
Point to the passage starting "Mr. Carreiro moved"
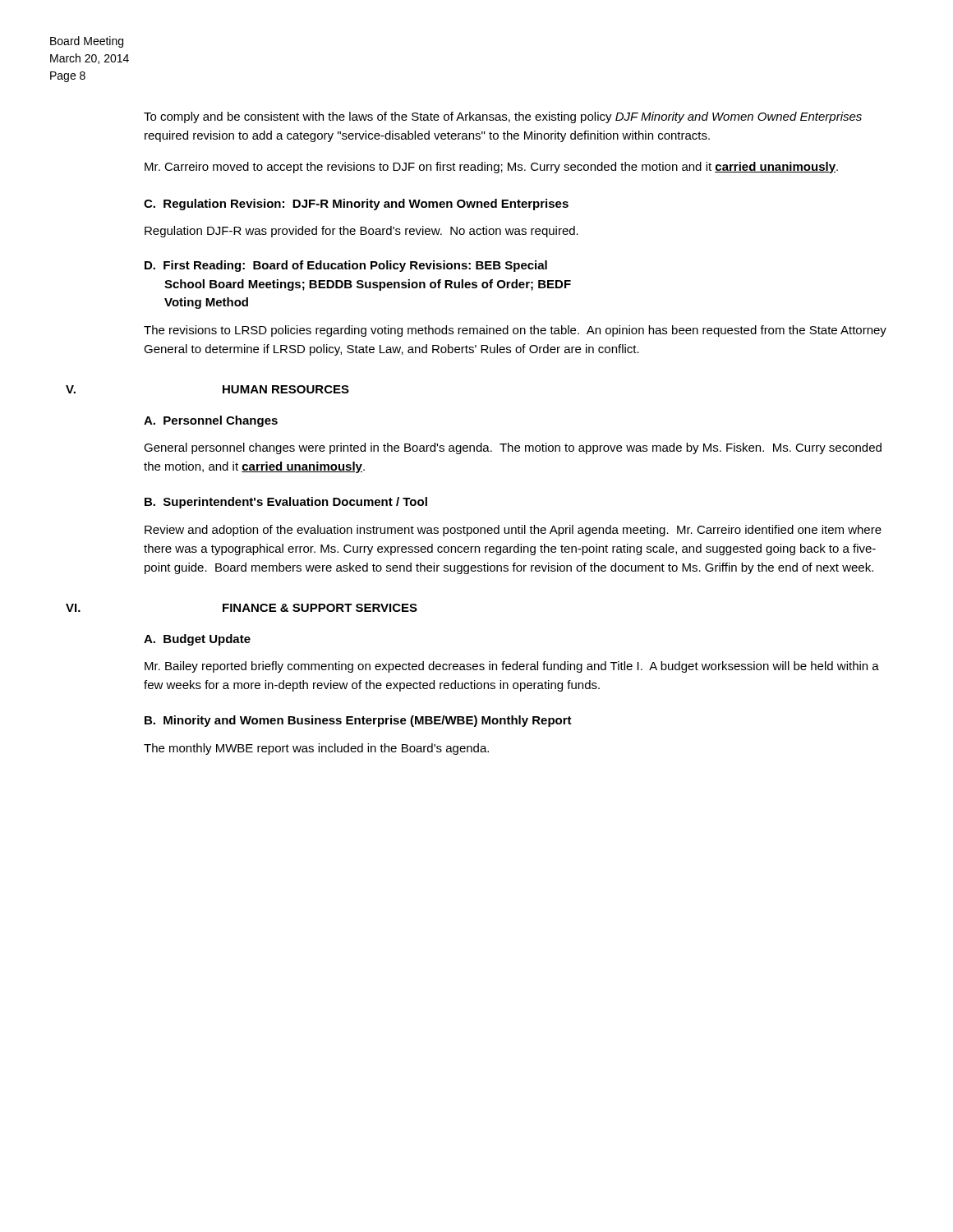tap(491, 166)
